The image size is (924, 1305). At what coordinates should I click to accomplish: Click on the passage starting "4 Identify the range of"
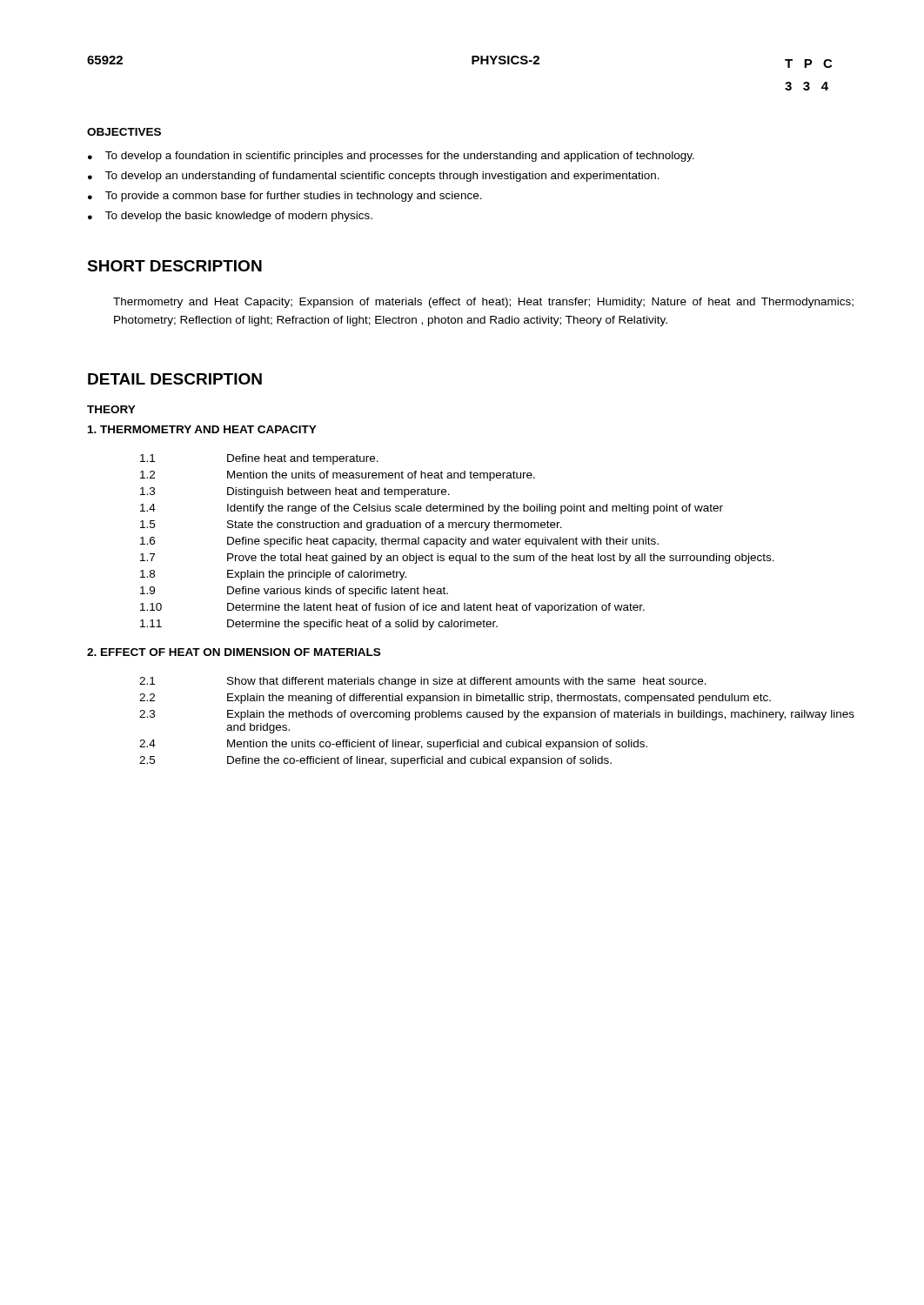(497, 508)
